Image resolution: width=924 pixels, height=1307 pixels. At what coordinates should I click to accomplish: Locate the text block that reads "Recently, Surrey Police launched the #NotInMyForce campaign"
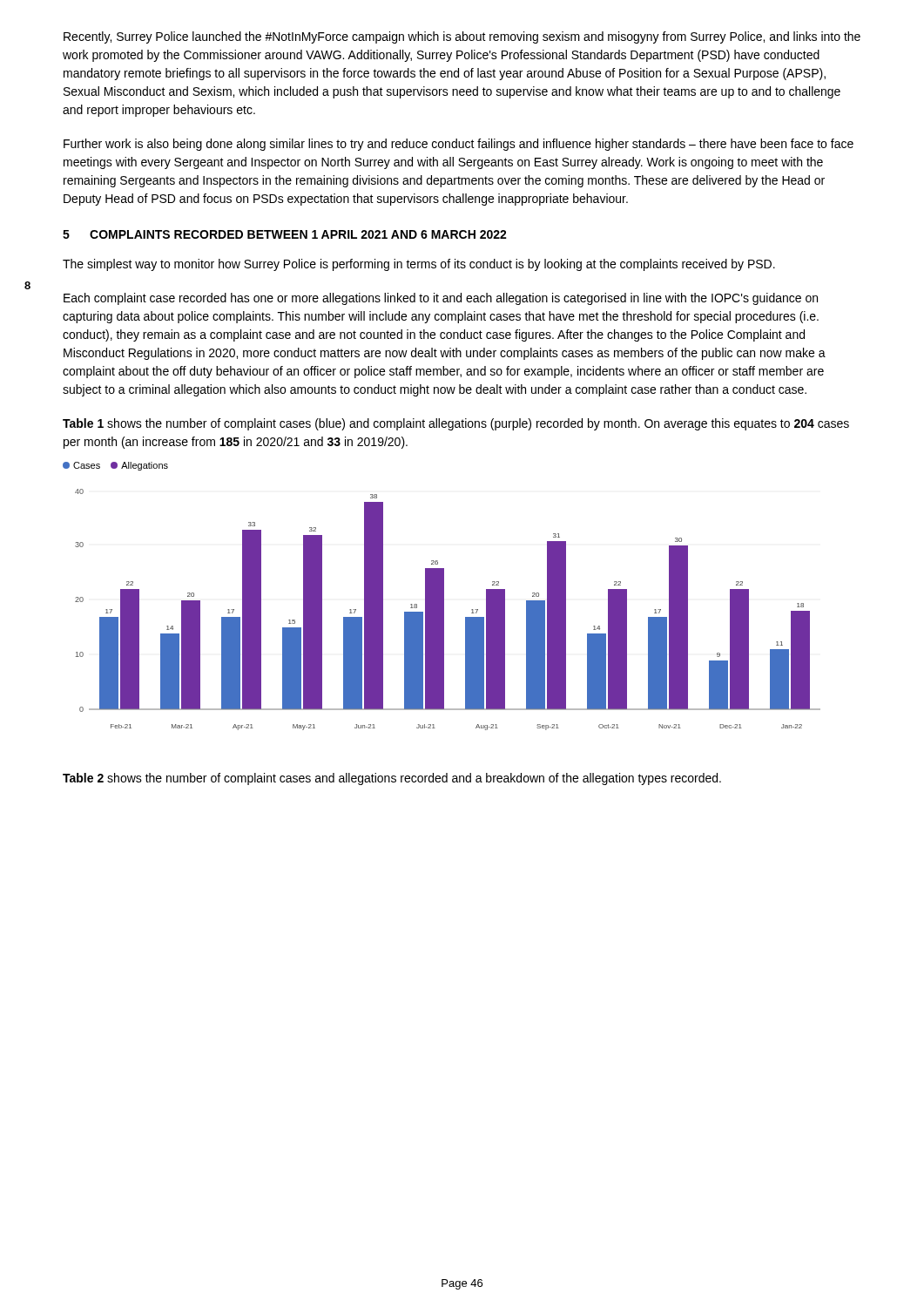click(x=462, y=73)
